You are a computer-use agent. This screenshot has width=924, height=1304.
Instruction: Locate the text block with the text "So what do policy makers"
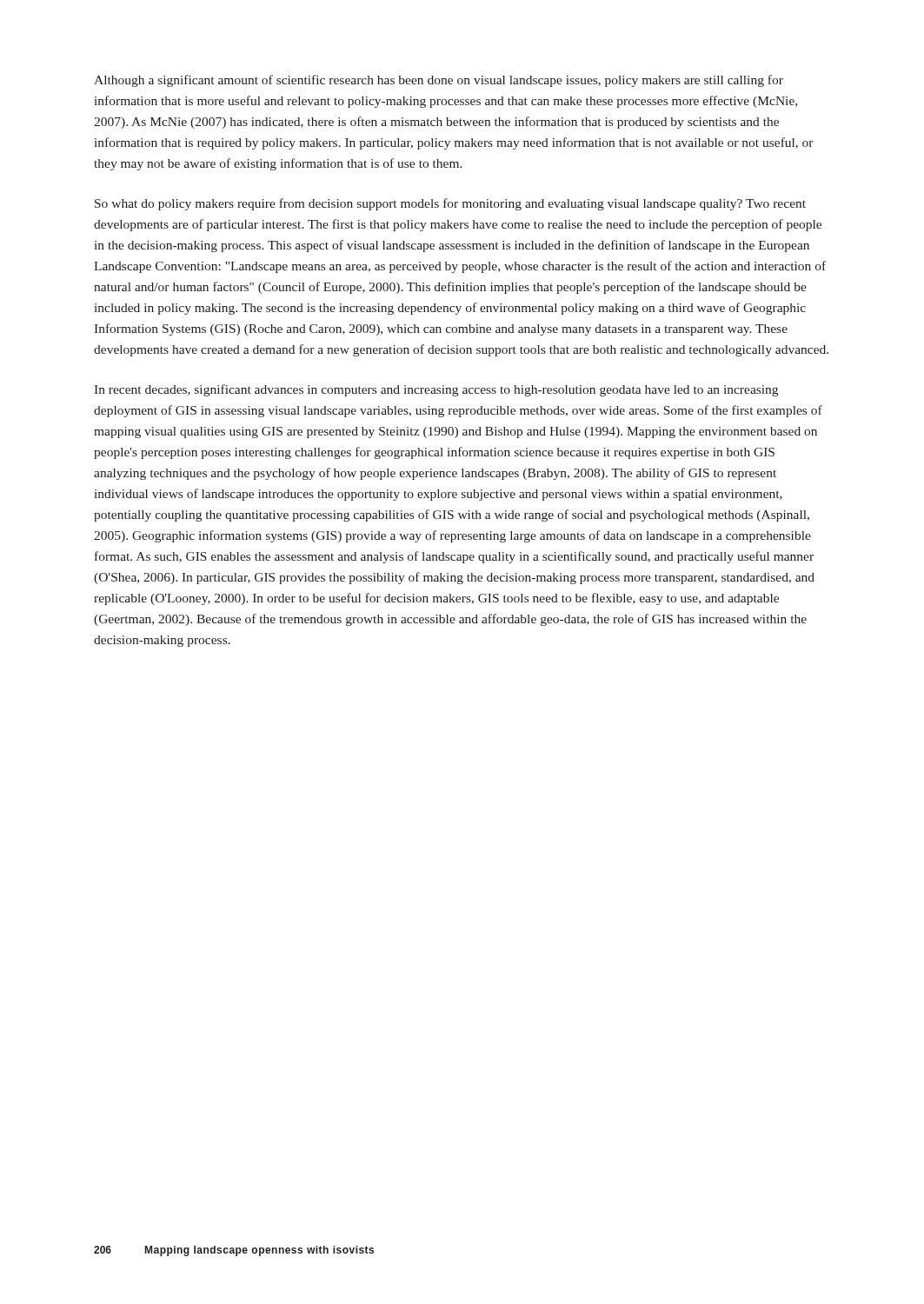[462, 276]
